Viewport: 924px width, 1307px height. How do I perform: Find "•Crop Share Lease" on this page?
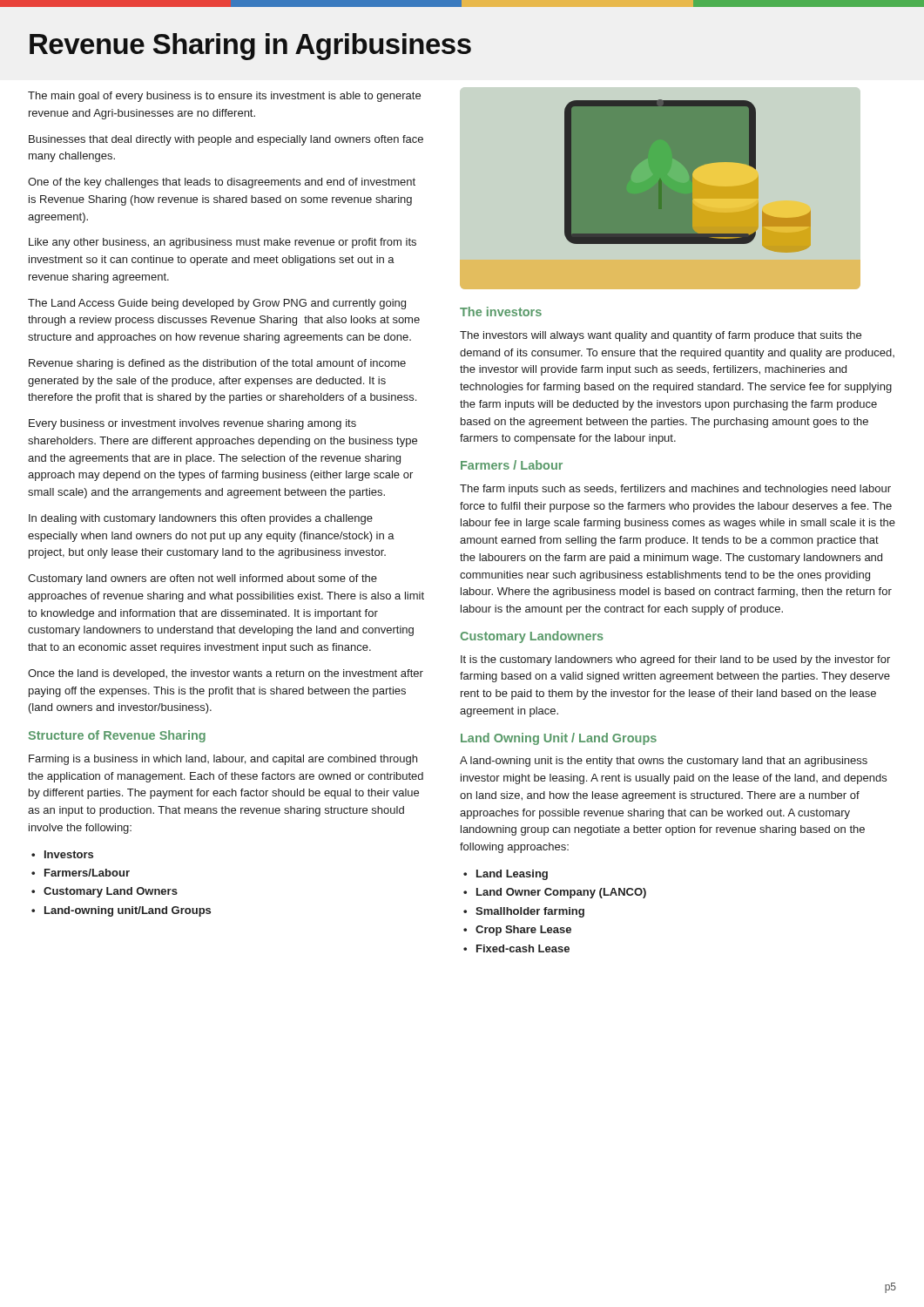518,929
